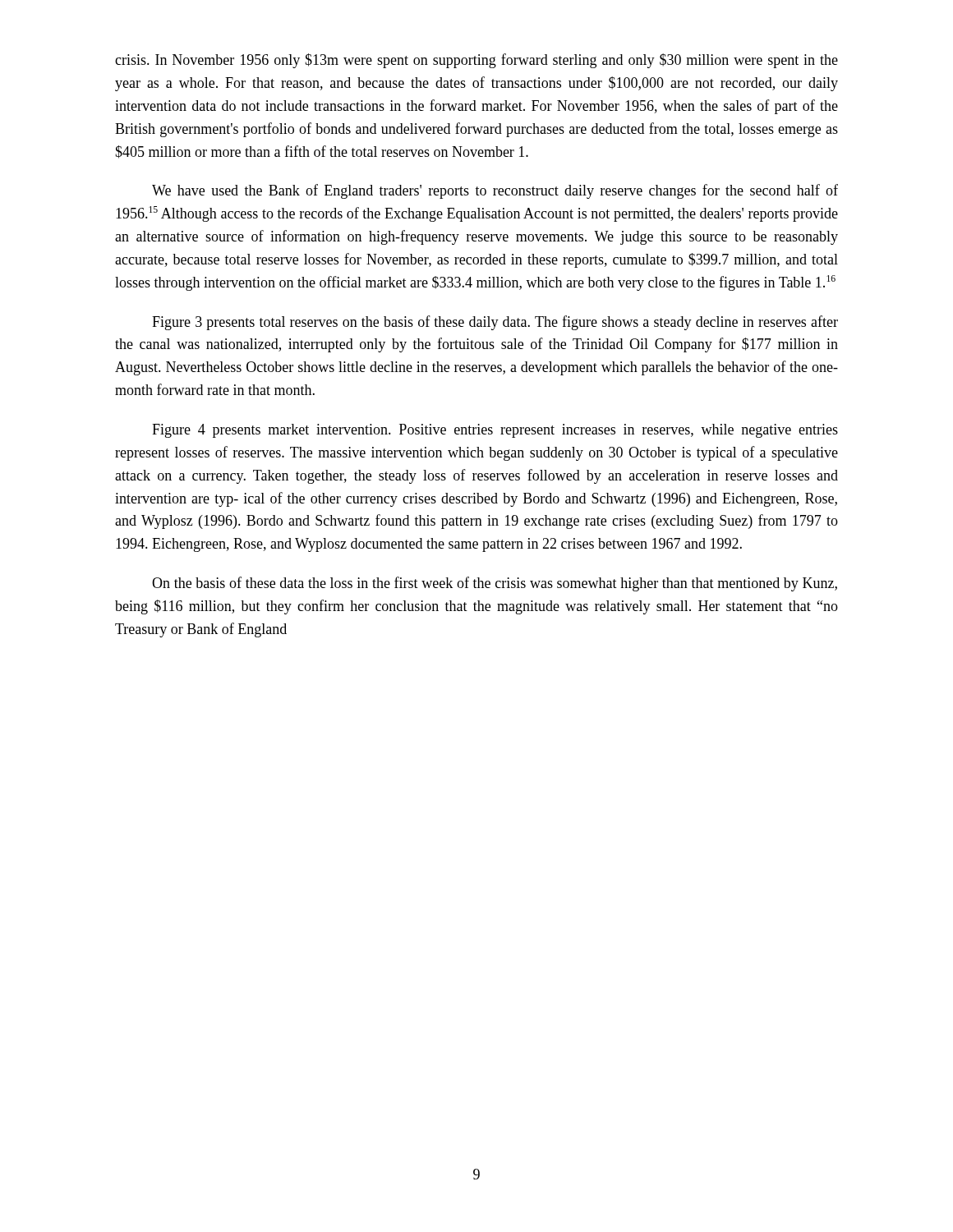The width and height of the screenshot is (953, 1232).
Task: Locate the text starting "On the basis of these data"
Action: pyautogui.click(x=476, y=607)
